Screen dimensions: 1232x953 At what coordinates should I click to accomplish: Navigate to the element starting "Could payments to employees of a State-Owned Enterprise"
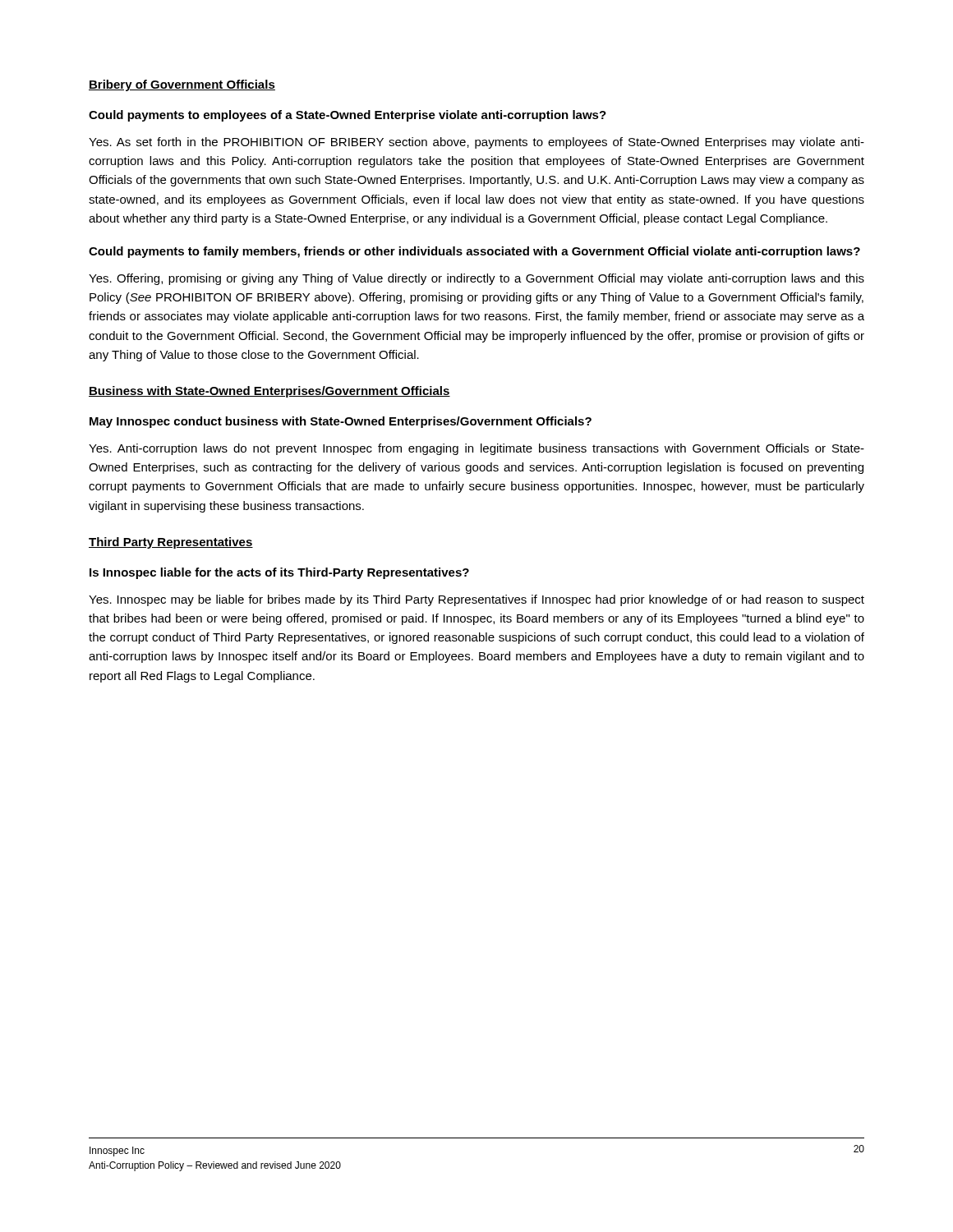point(348,115)
